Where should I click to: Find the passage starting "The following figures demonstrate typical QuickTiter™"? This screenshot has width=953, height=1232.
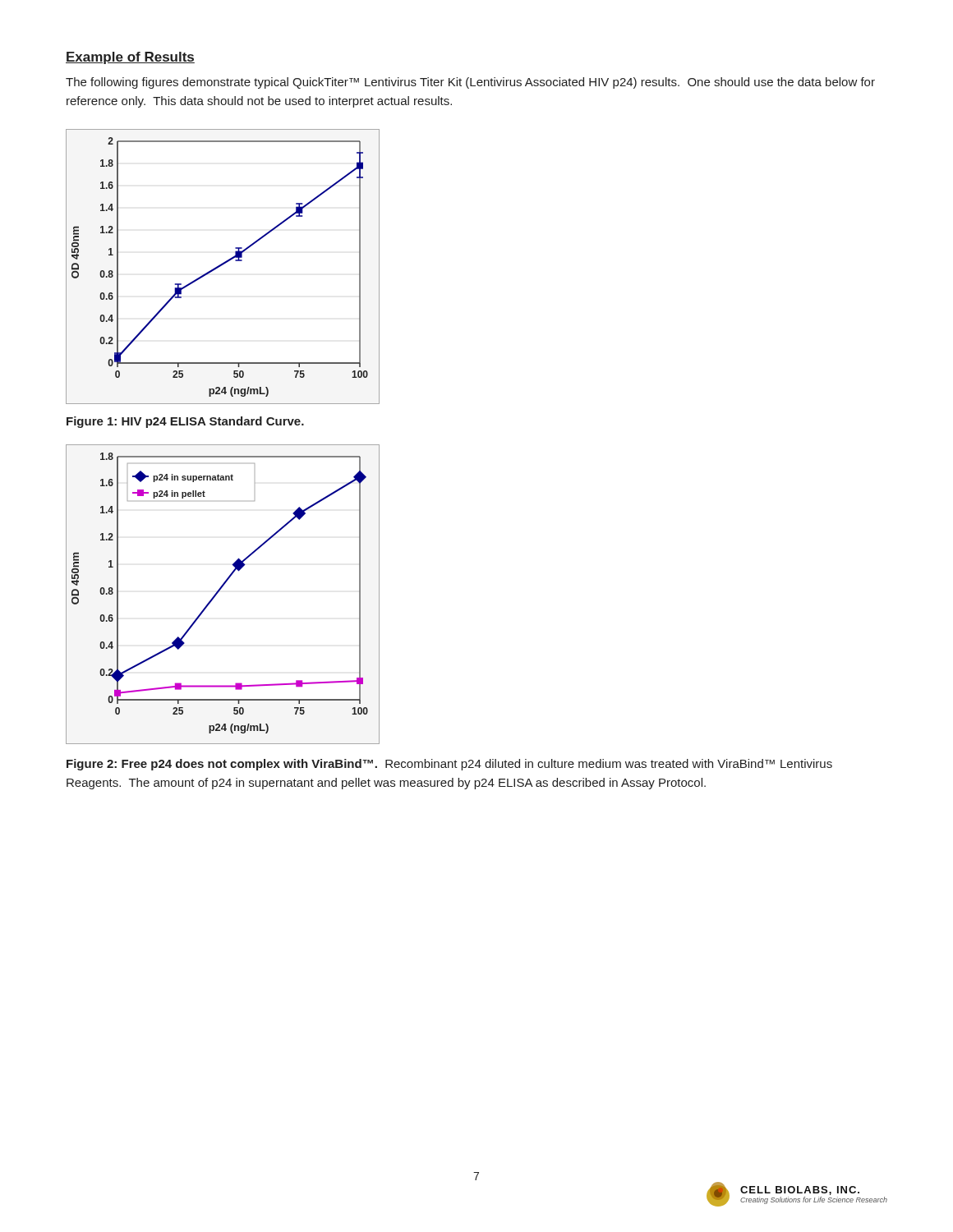click(470, 91)
